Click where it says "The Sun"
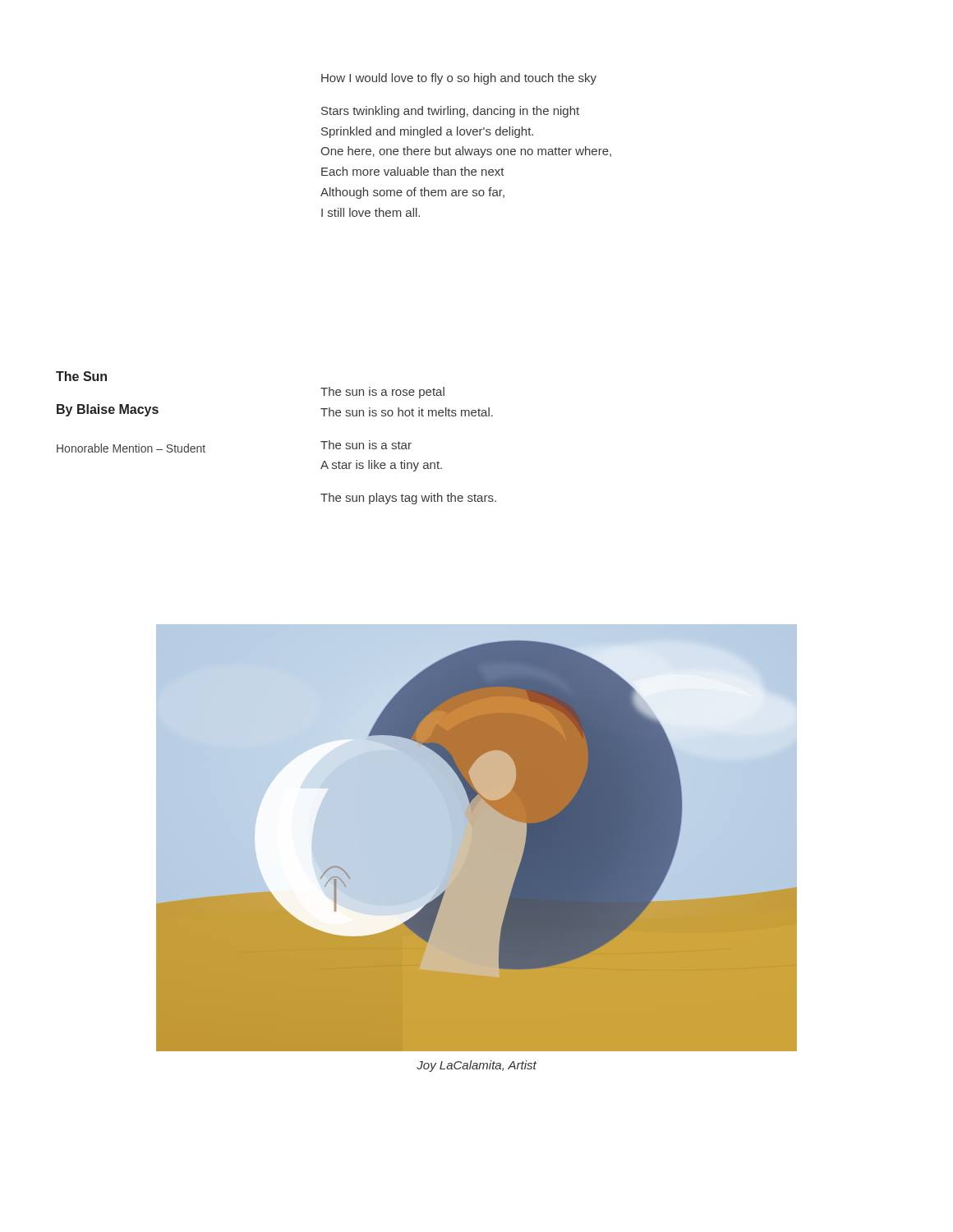953x1232 pixels. pos(82,377)
